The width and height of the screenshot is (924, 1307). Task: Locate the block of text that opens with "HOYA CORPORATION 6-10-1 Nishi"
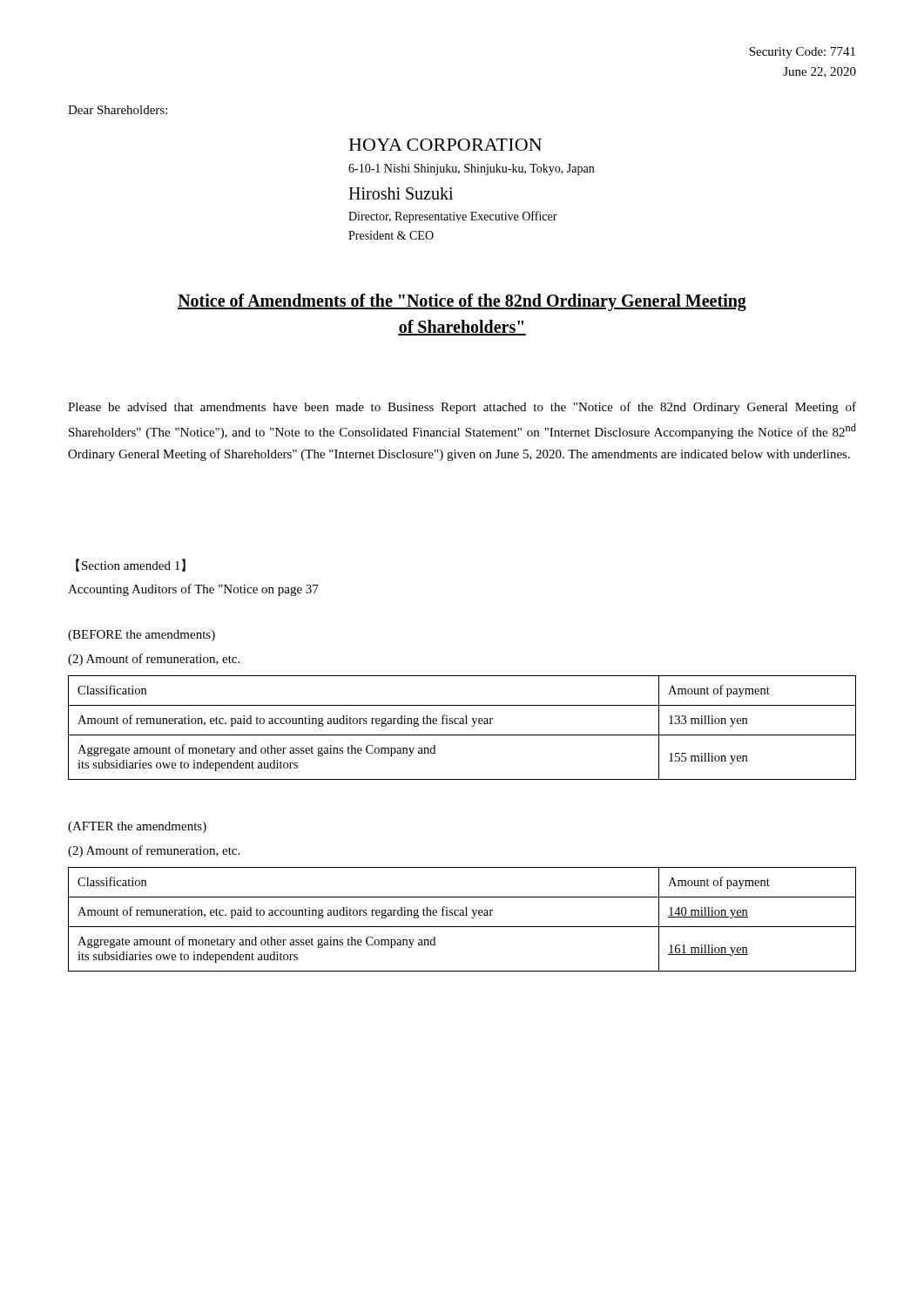point(445,145)
